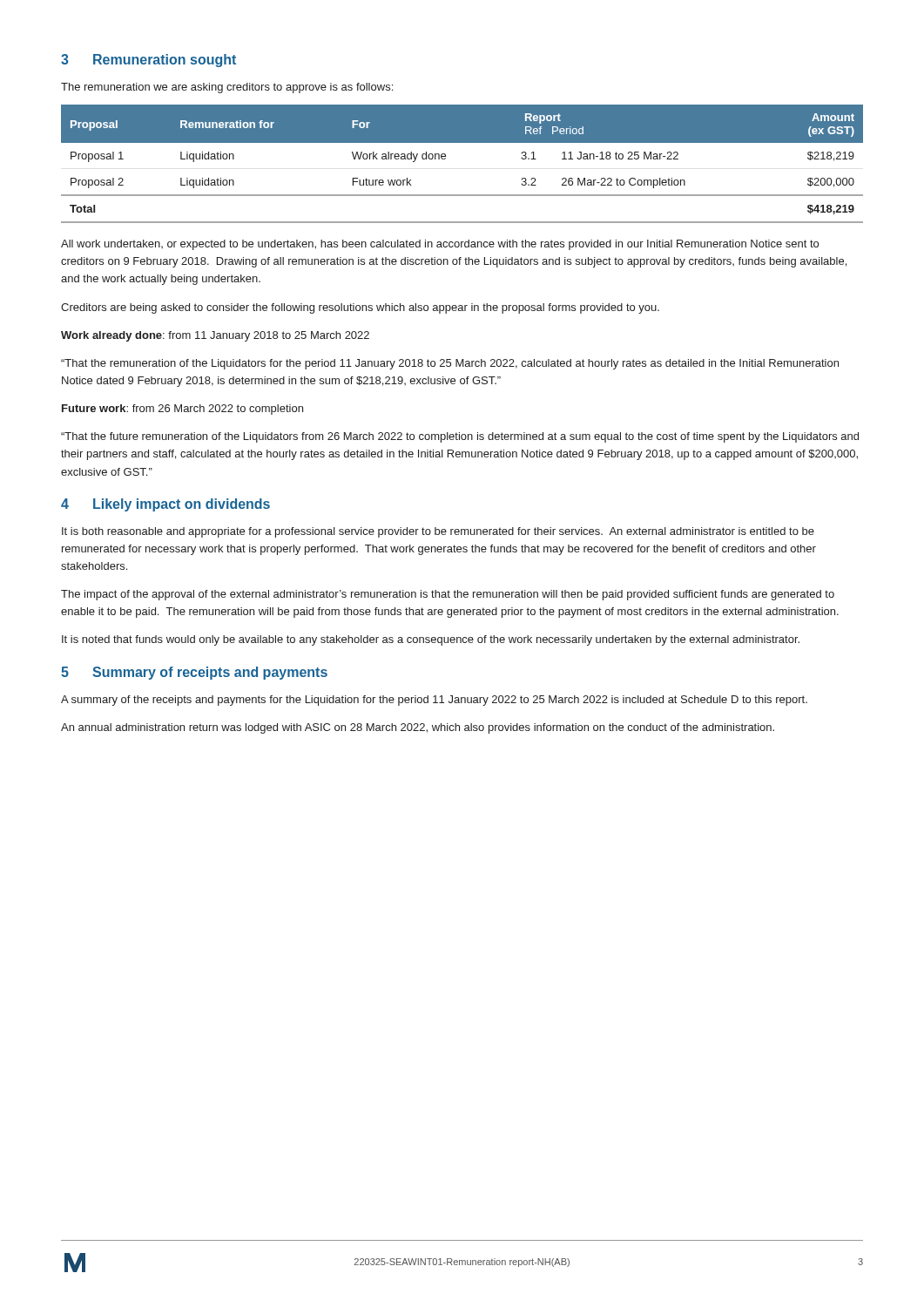Find the text block containing "Creditors are being"
Image resolution: width=924 pixels, height=1307 pixels.
(x=361, y=307)
